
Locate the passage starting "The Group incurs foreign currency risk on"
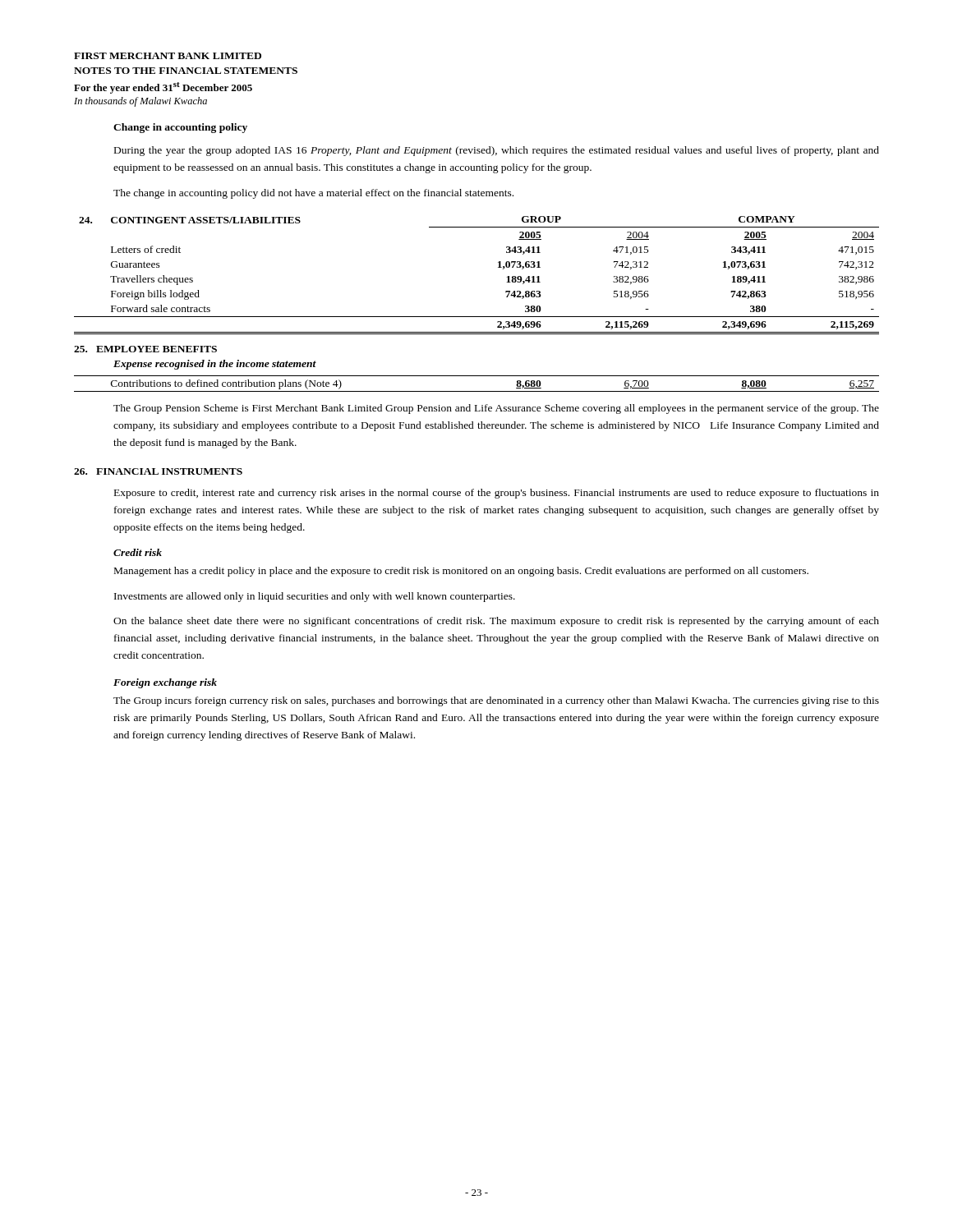[x=496, y=718]
